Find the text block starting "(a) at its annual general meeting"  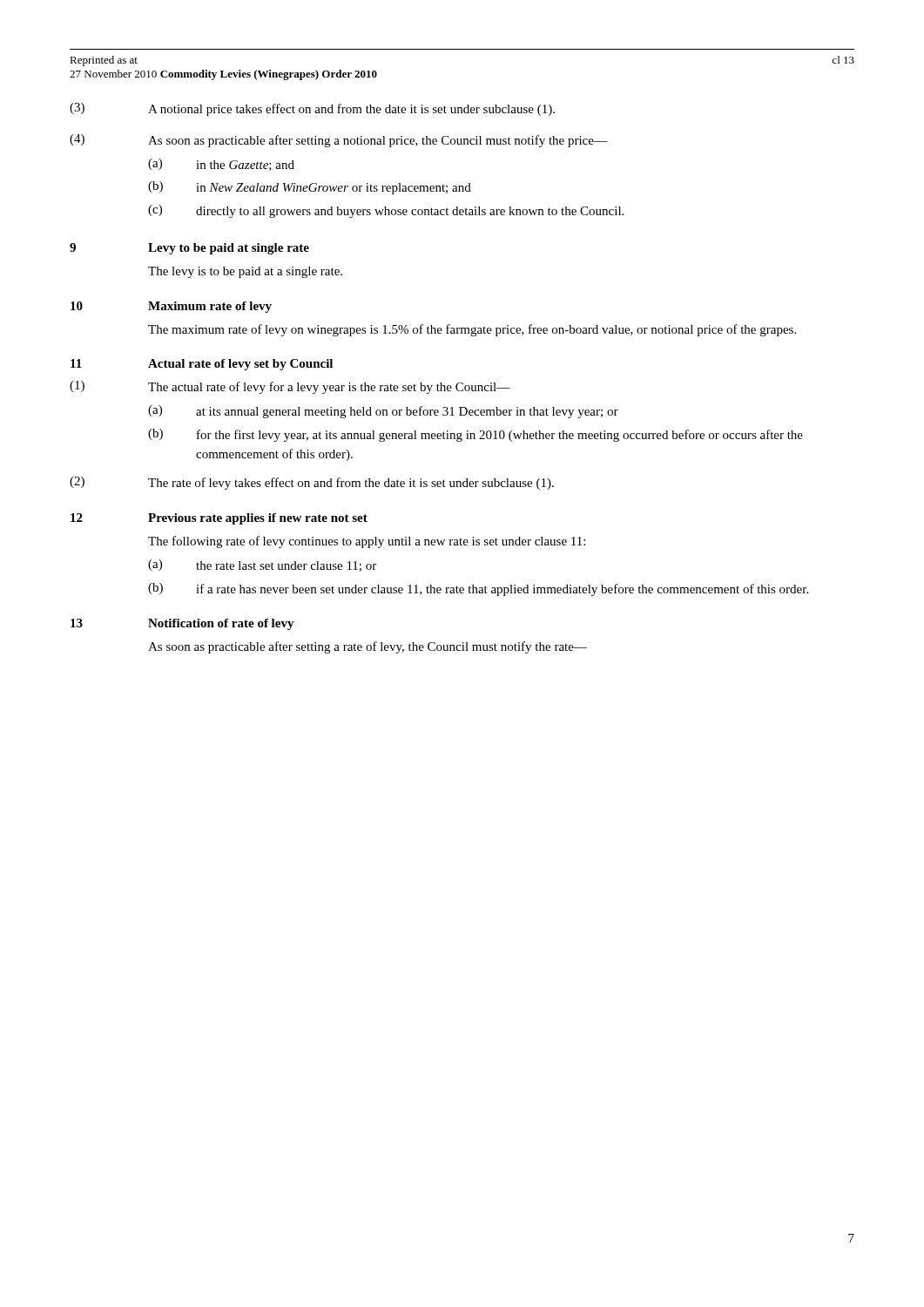501,412
